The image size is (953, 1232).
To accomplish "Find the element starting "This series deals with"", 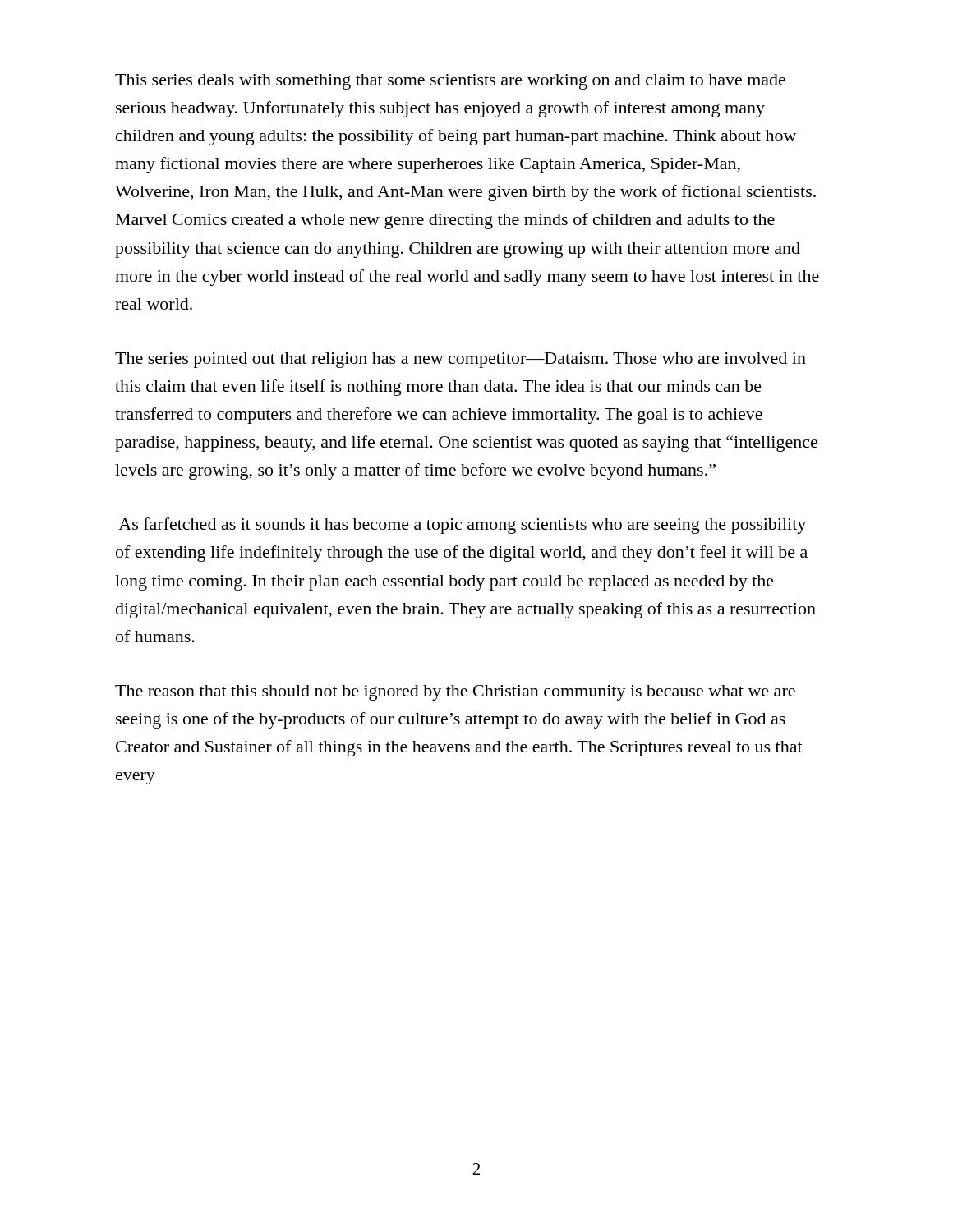I will click(x=467, y=191).
